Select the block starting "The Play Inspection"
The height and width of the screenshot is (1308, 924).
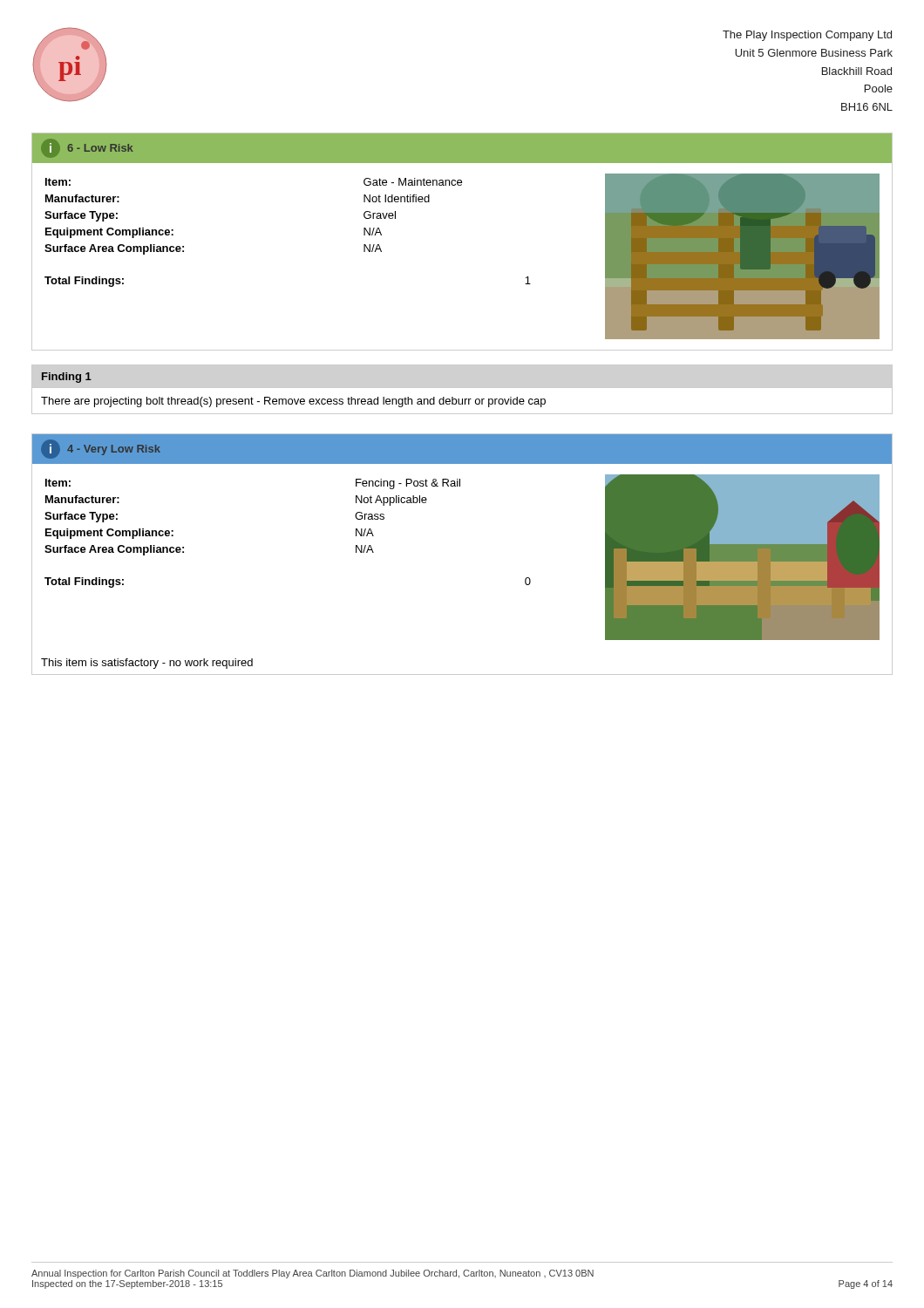(807, 36)
